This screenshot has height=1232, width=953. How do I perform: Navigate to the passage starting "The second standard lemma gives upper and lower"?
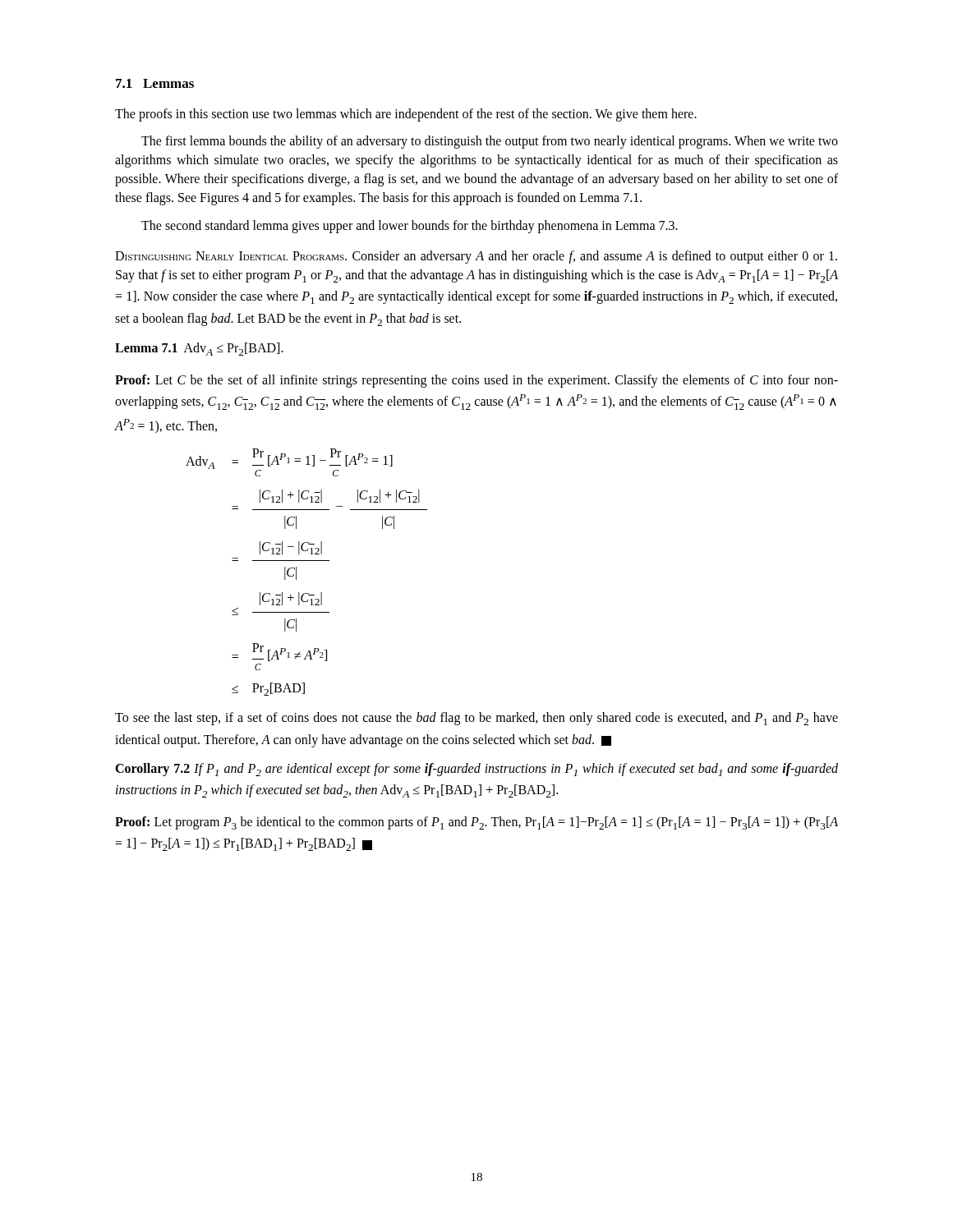[x=410, y=225]
